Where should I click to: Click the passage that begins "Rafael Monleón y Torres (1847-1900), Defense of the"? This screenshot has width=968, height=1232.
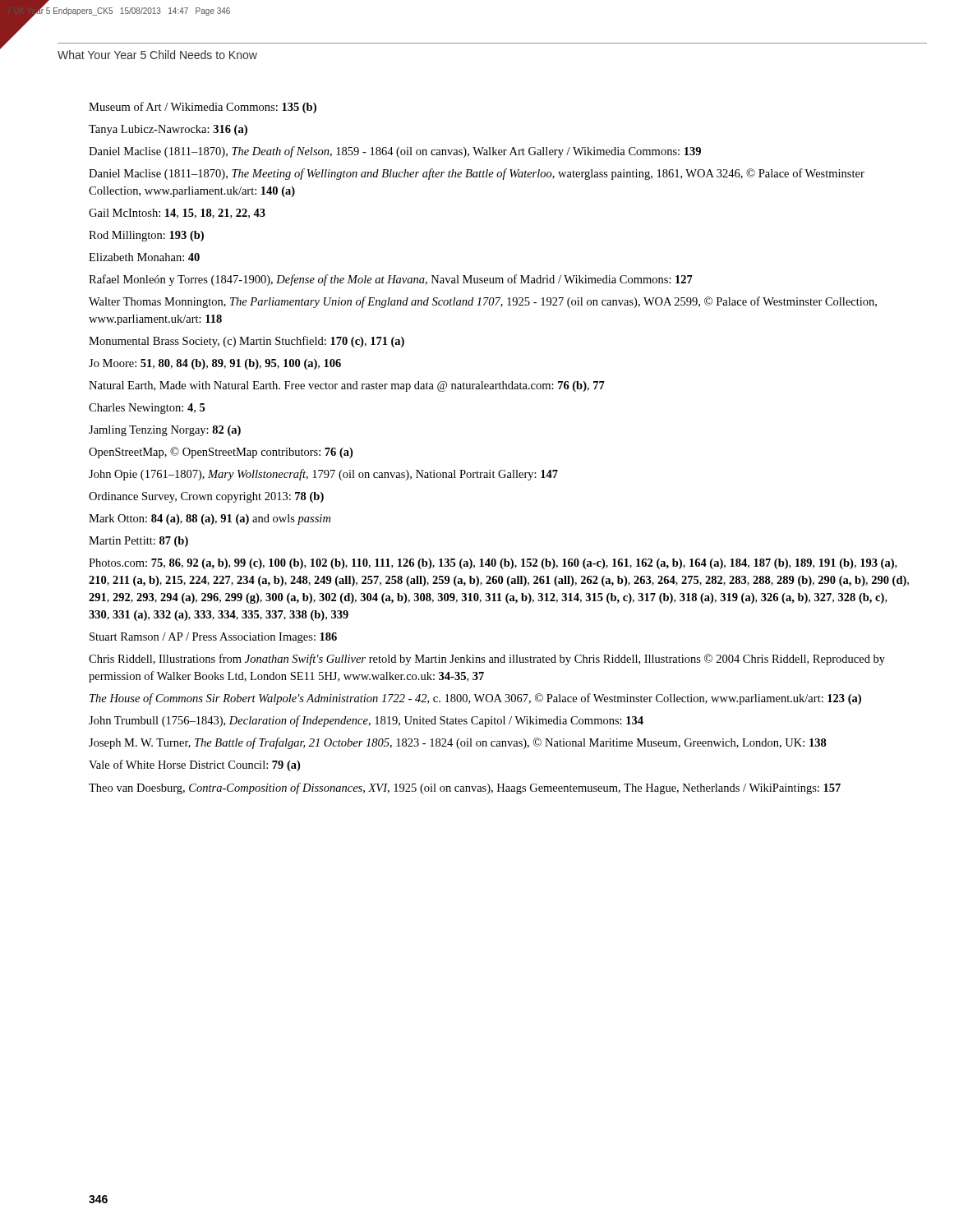click(391, 279)
